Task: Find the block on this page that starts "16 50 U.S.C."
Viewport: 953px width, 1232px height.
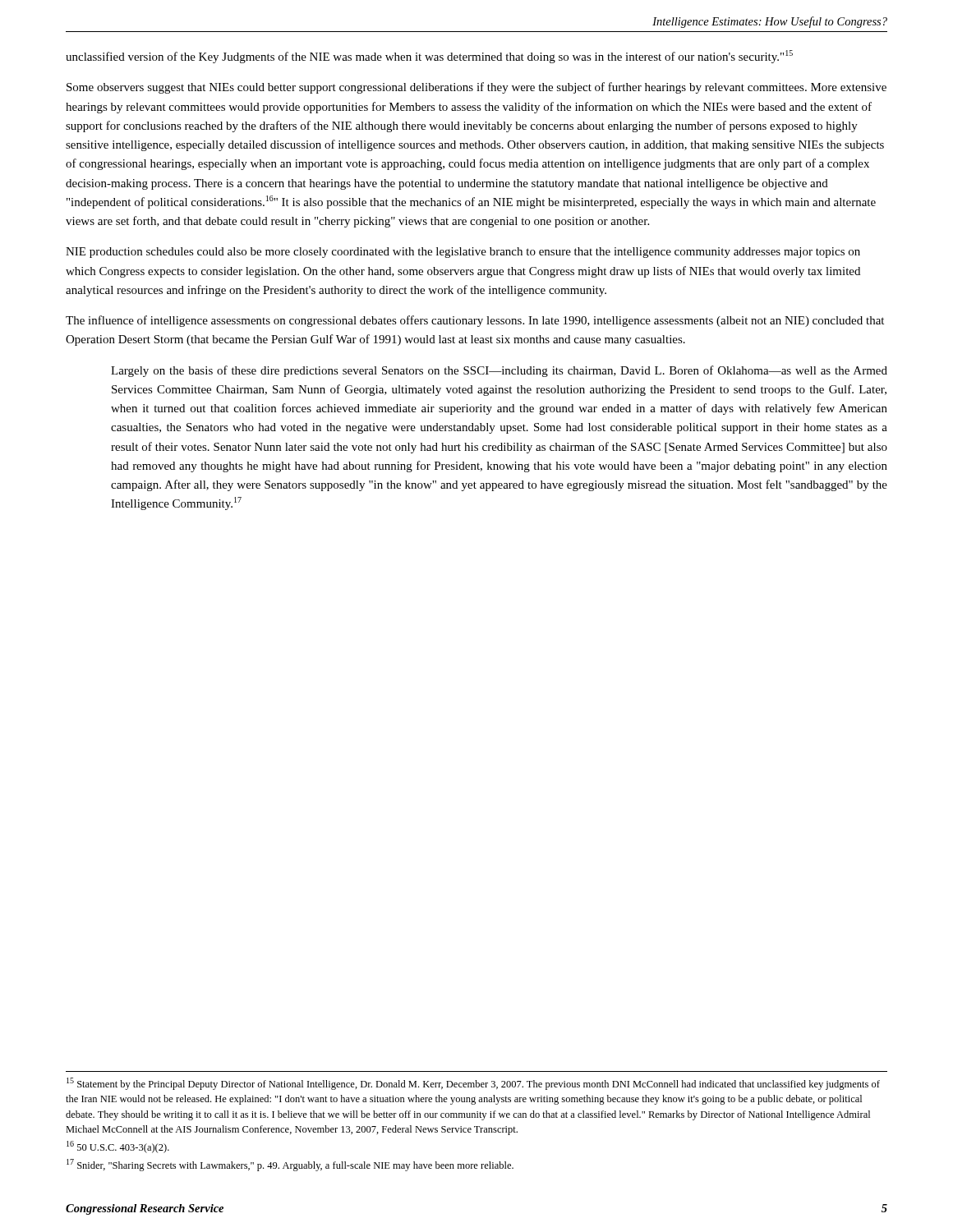Action: (x=118, y=1146)
